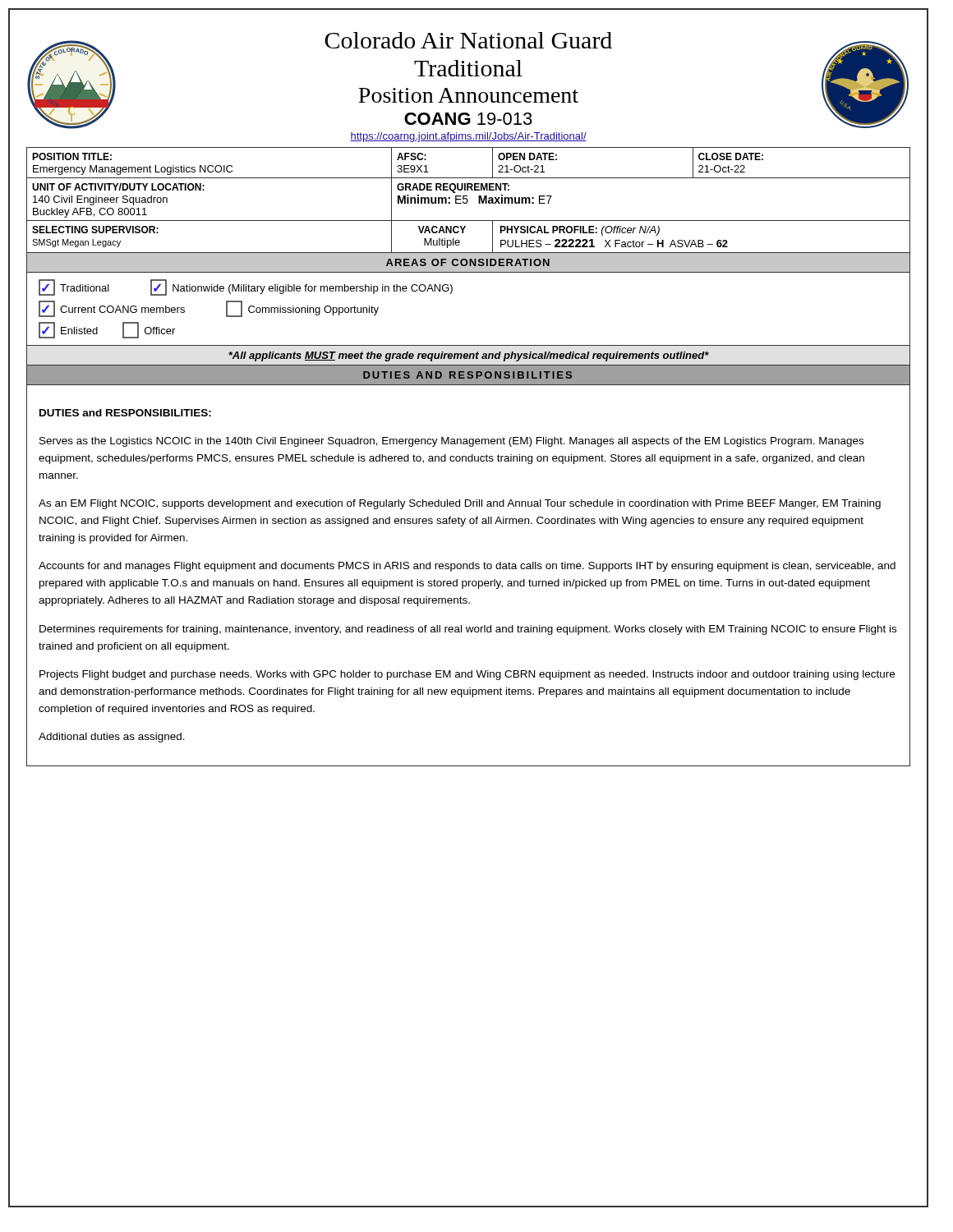Click on the element starting "✓ Traditional"

74,287
